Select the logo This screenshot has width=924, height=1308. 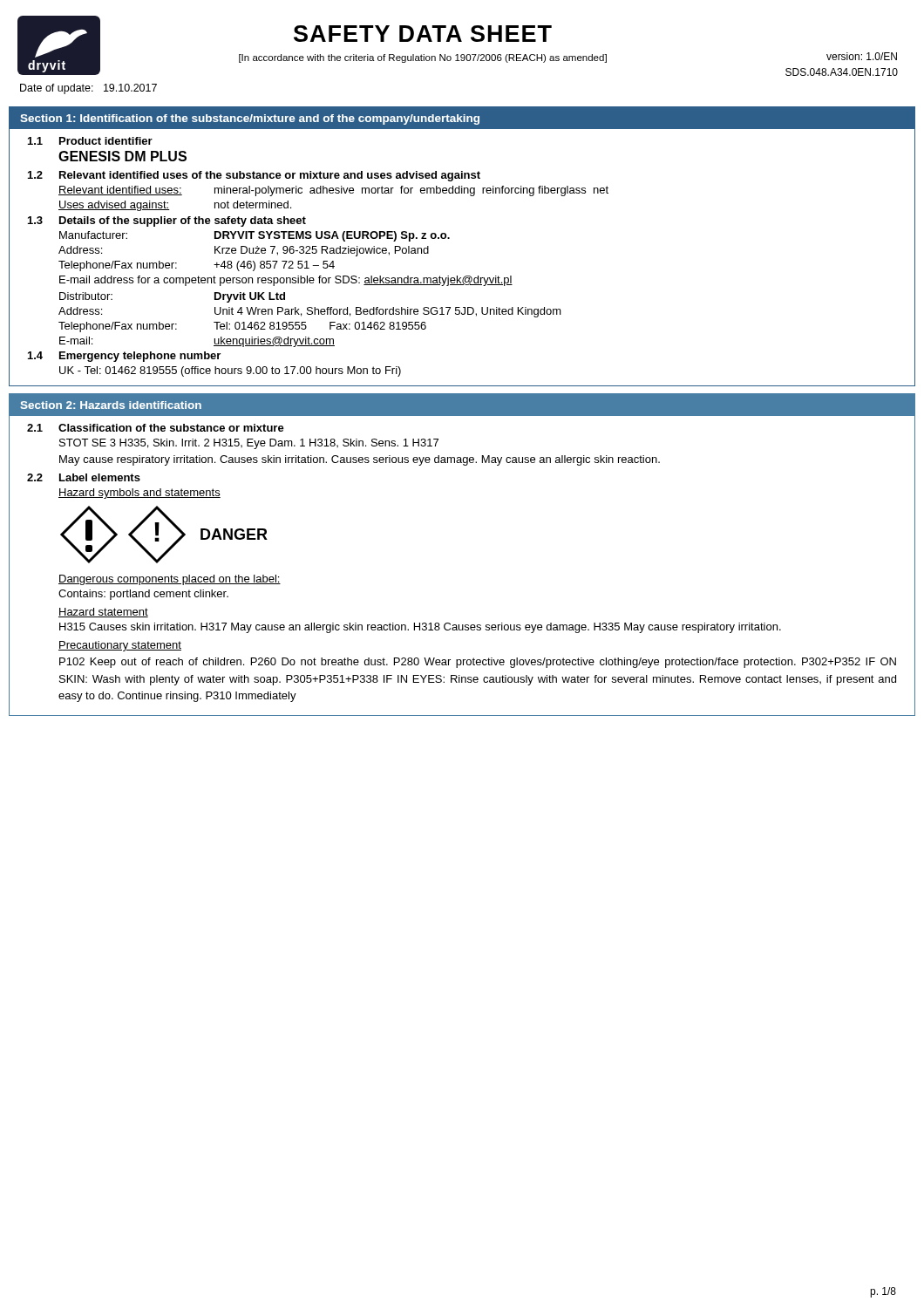(x=59, y=45)
